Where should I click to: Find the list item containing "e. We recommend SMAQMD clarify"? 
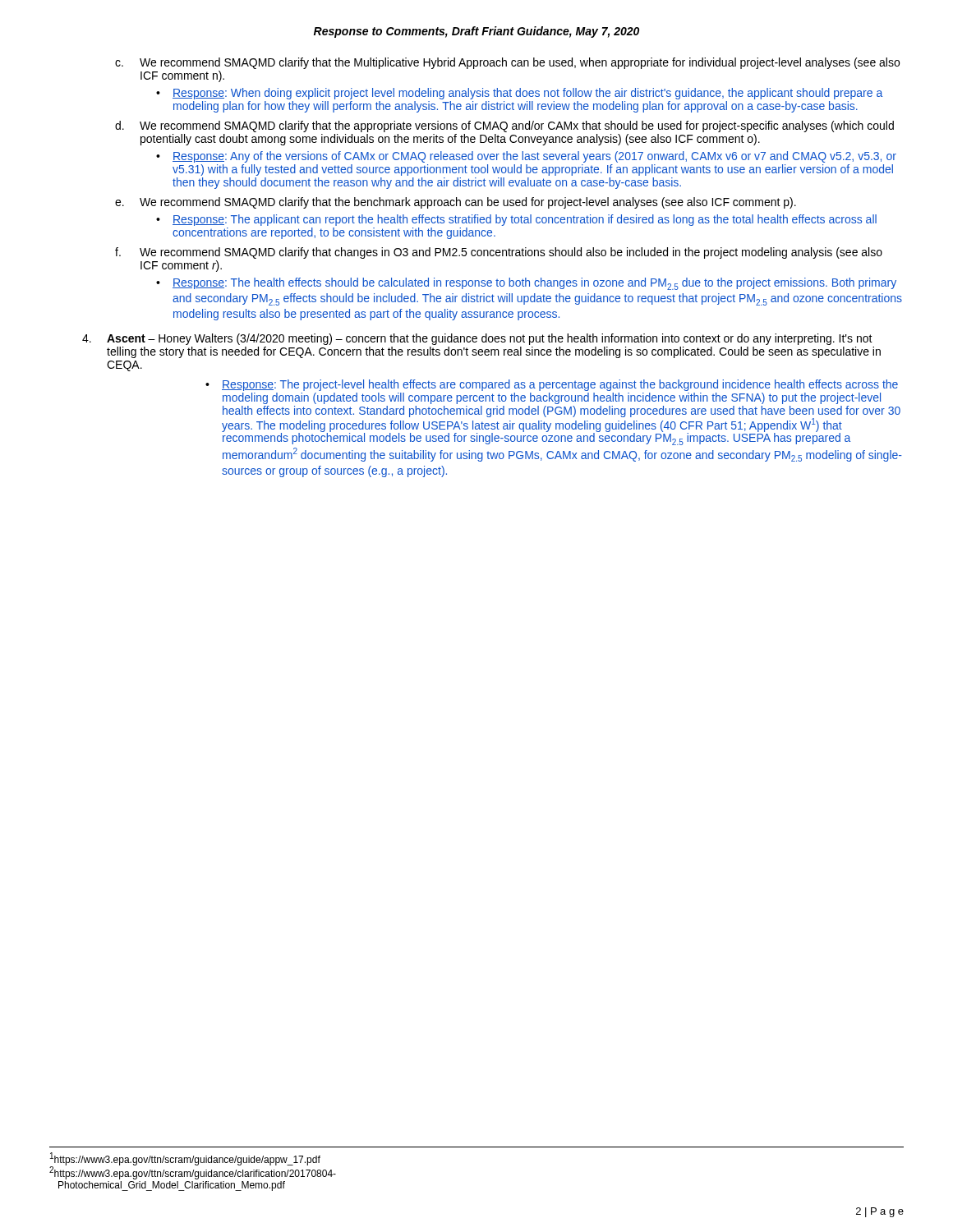pyautogui.click(x=509, y=217)
